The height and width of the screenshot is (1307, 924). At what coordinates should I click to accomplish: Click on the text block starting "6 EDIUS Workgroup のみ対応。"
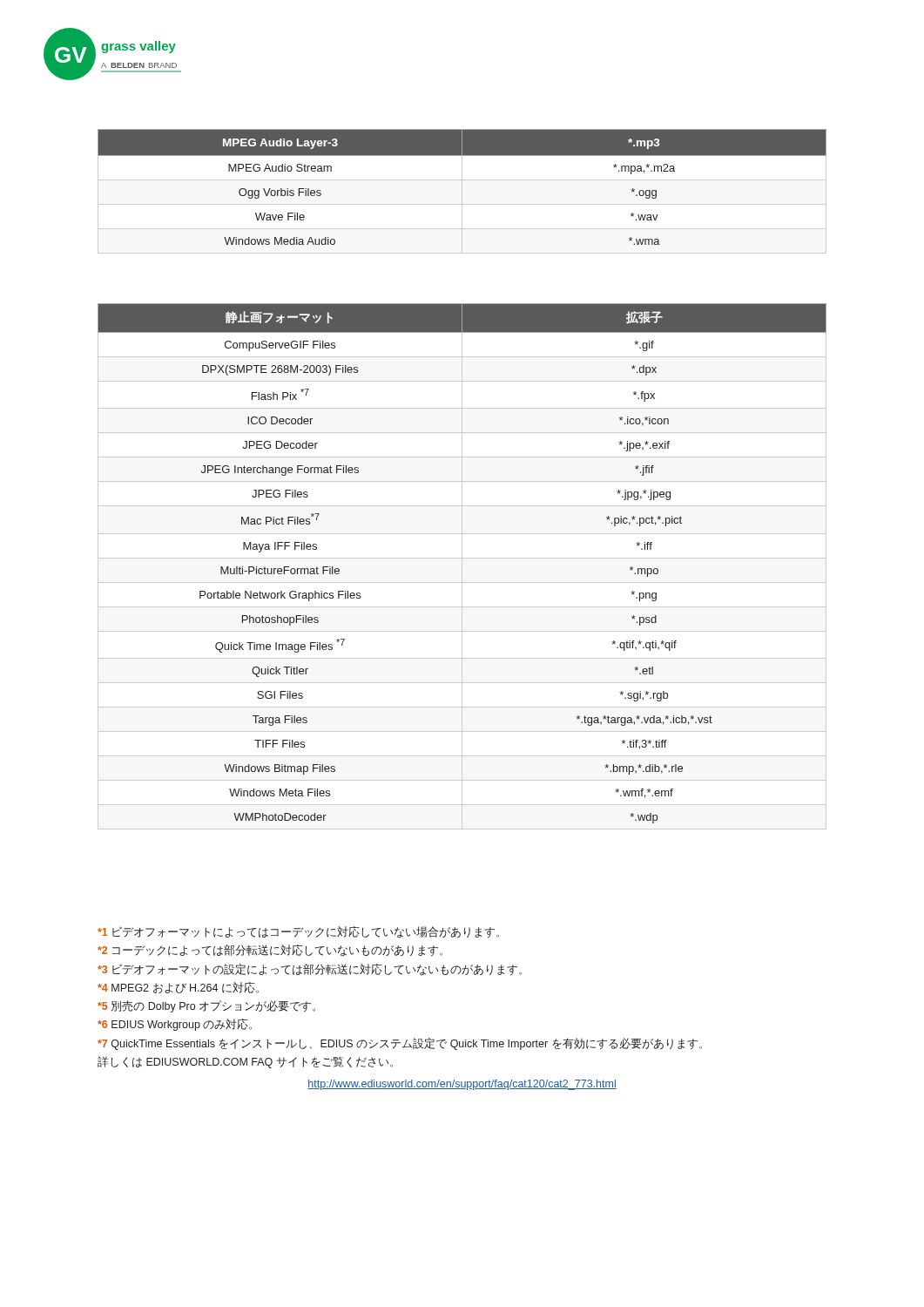coord(179,1025)
